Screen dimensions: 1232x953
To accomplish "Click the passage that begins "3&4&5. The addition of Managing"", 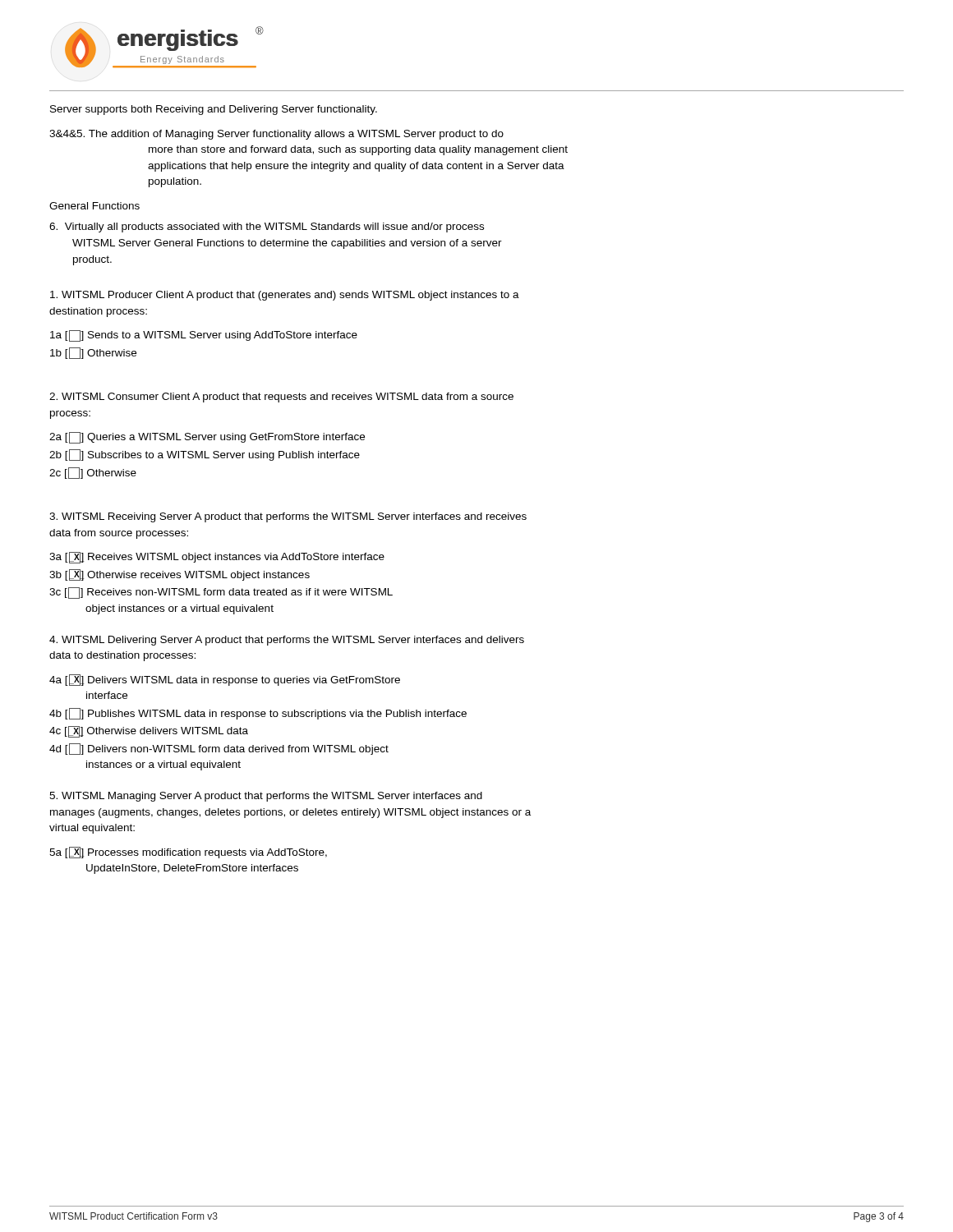I will (308, 158).
